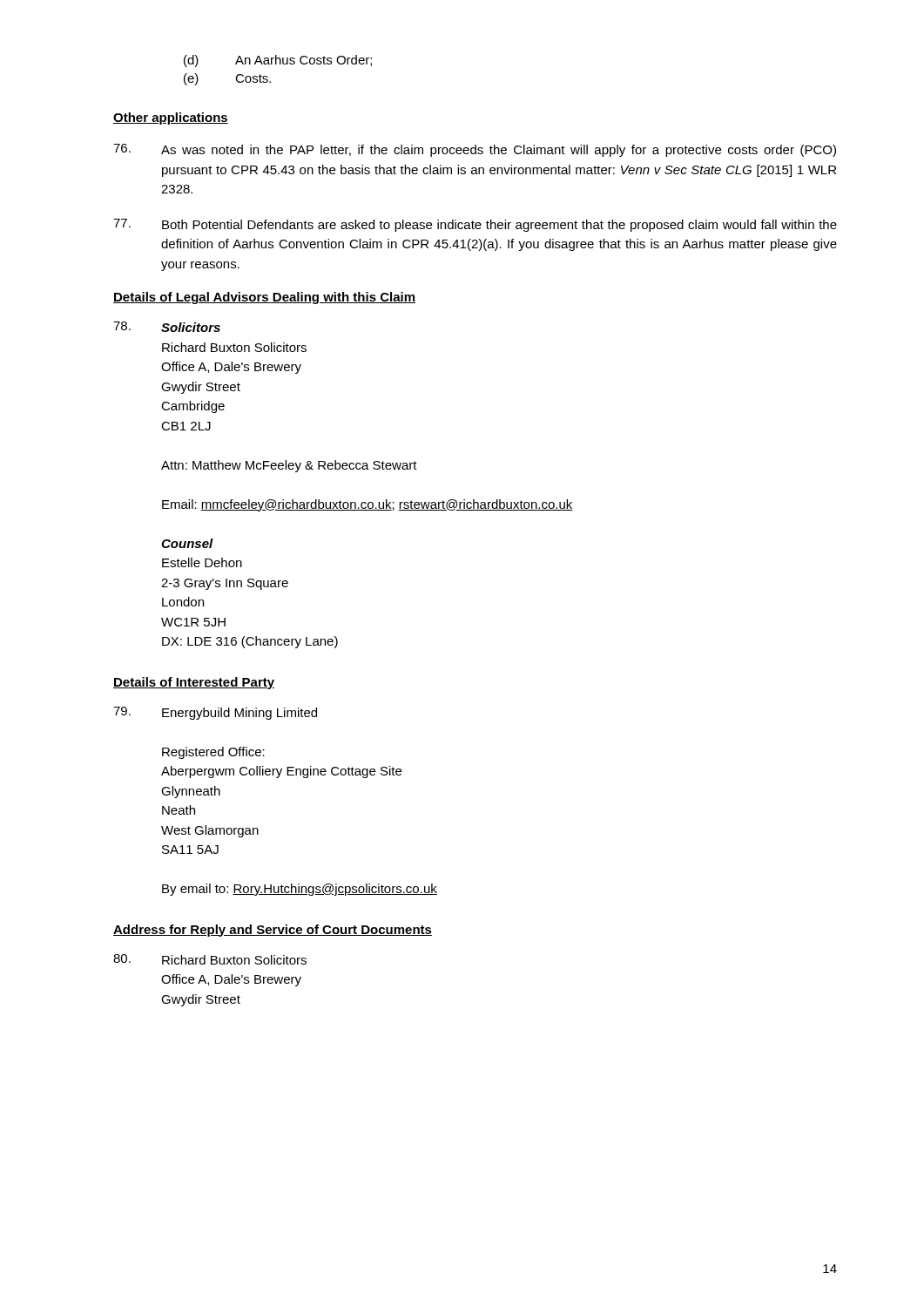Where does it say "Details of Legal Advisors Dealing with this Claim"?

264,297
